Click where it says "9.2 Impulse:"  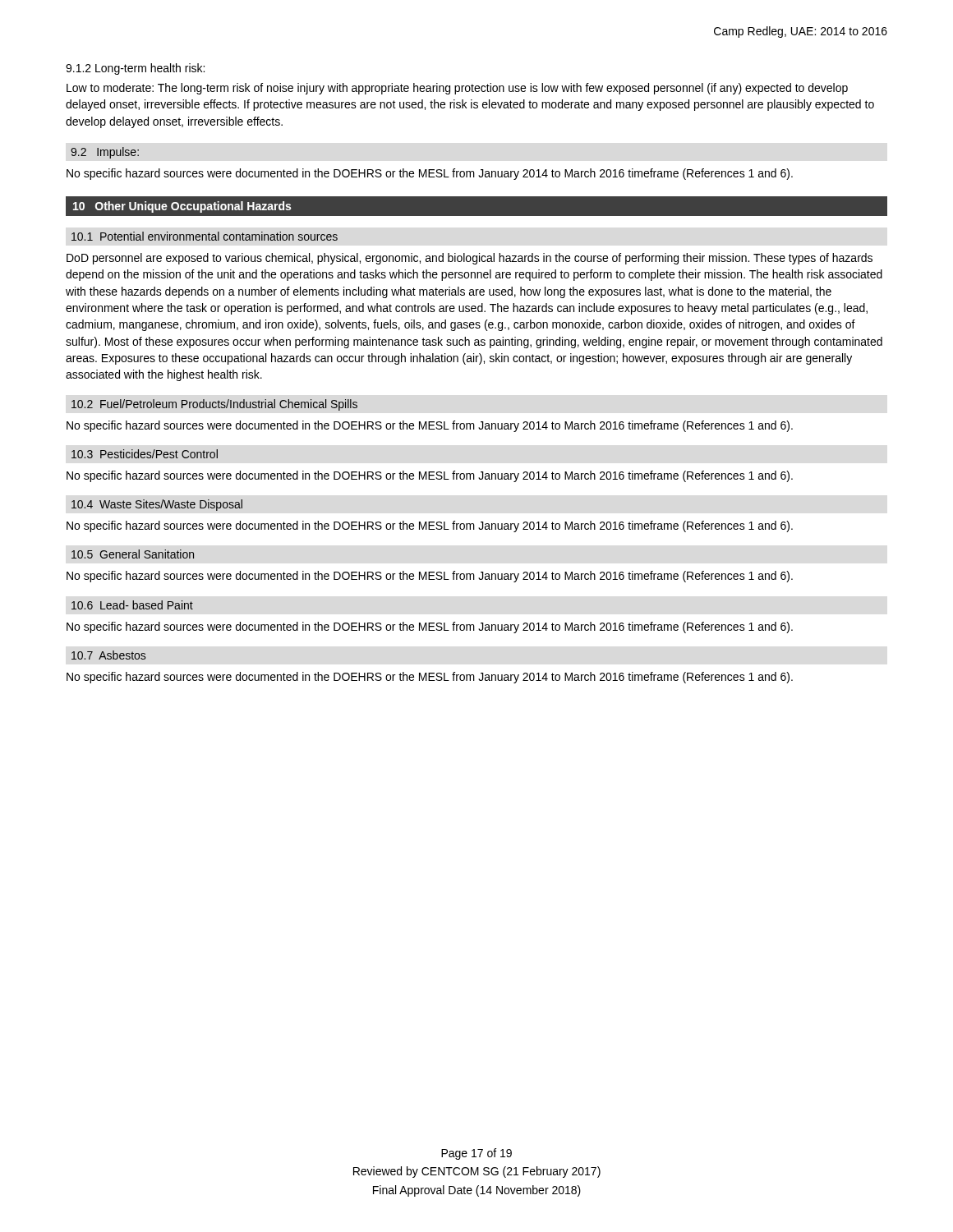[x=105, y=152]
